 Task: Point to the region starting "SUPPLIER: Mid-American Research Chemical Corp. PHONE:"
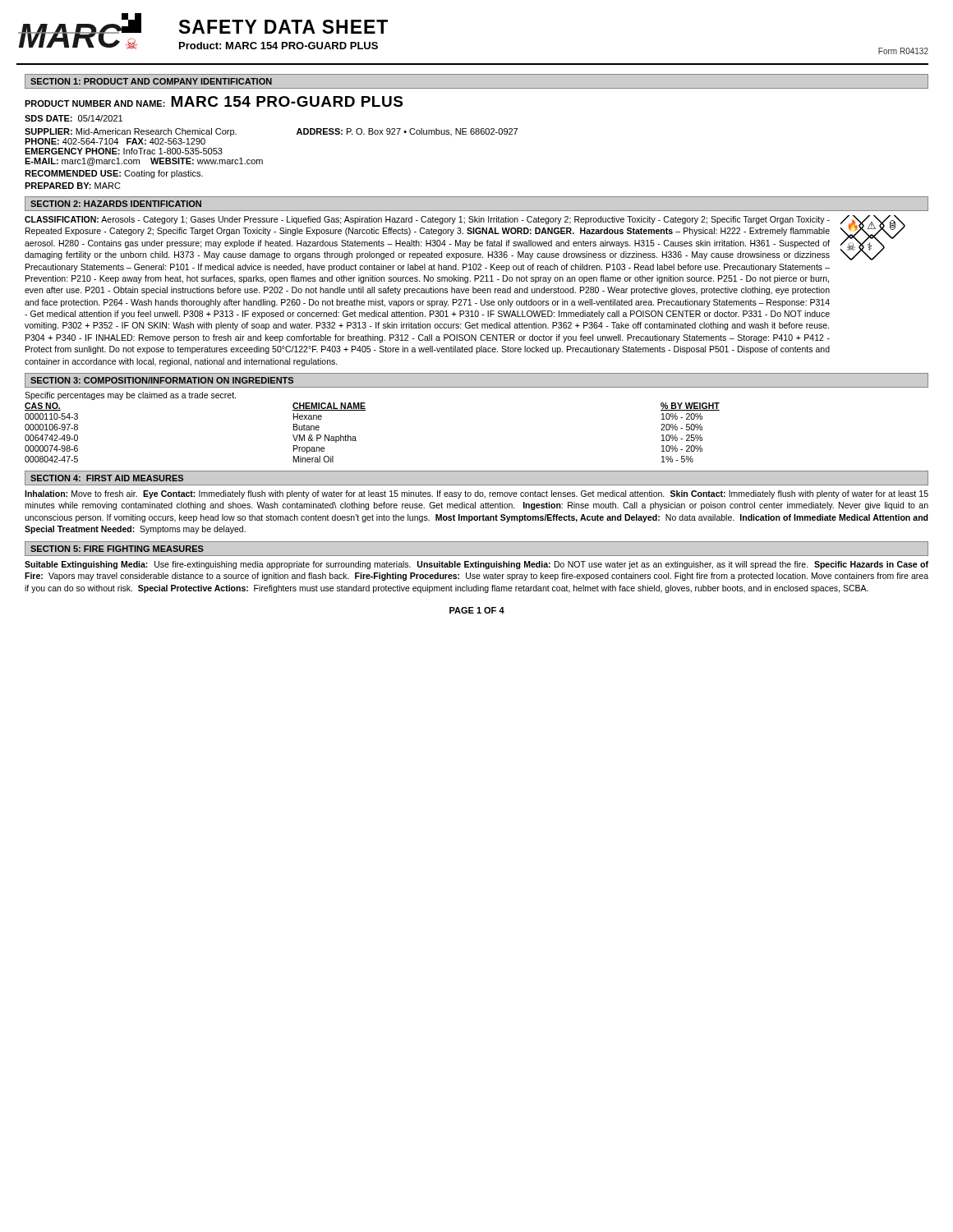[x=137, y=132]
